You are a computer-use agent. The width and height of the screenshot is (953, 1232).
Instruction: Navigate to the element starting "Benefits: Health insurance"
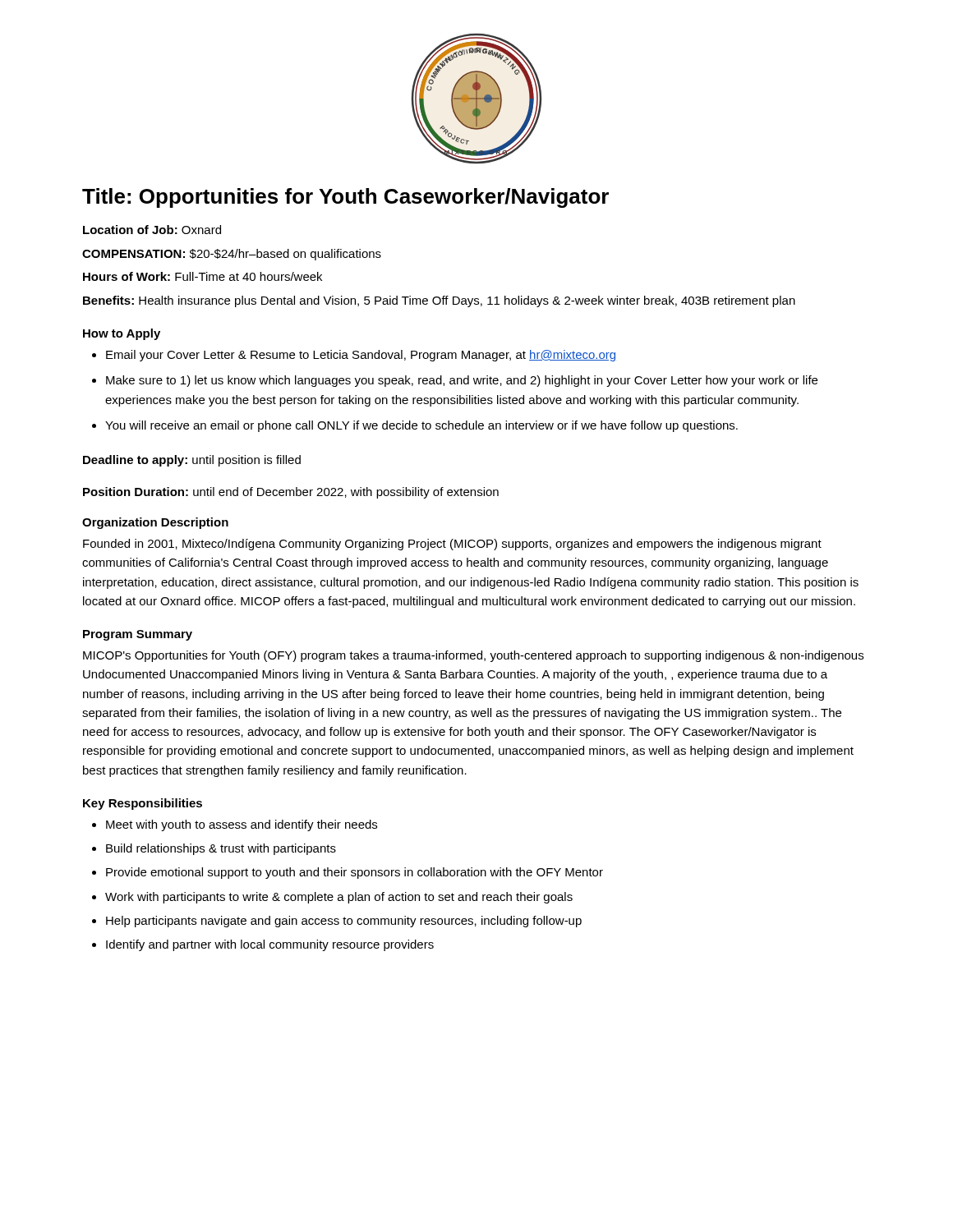click(x=439, y=300)
